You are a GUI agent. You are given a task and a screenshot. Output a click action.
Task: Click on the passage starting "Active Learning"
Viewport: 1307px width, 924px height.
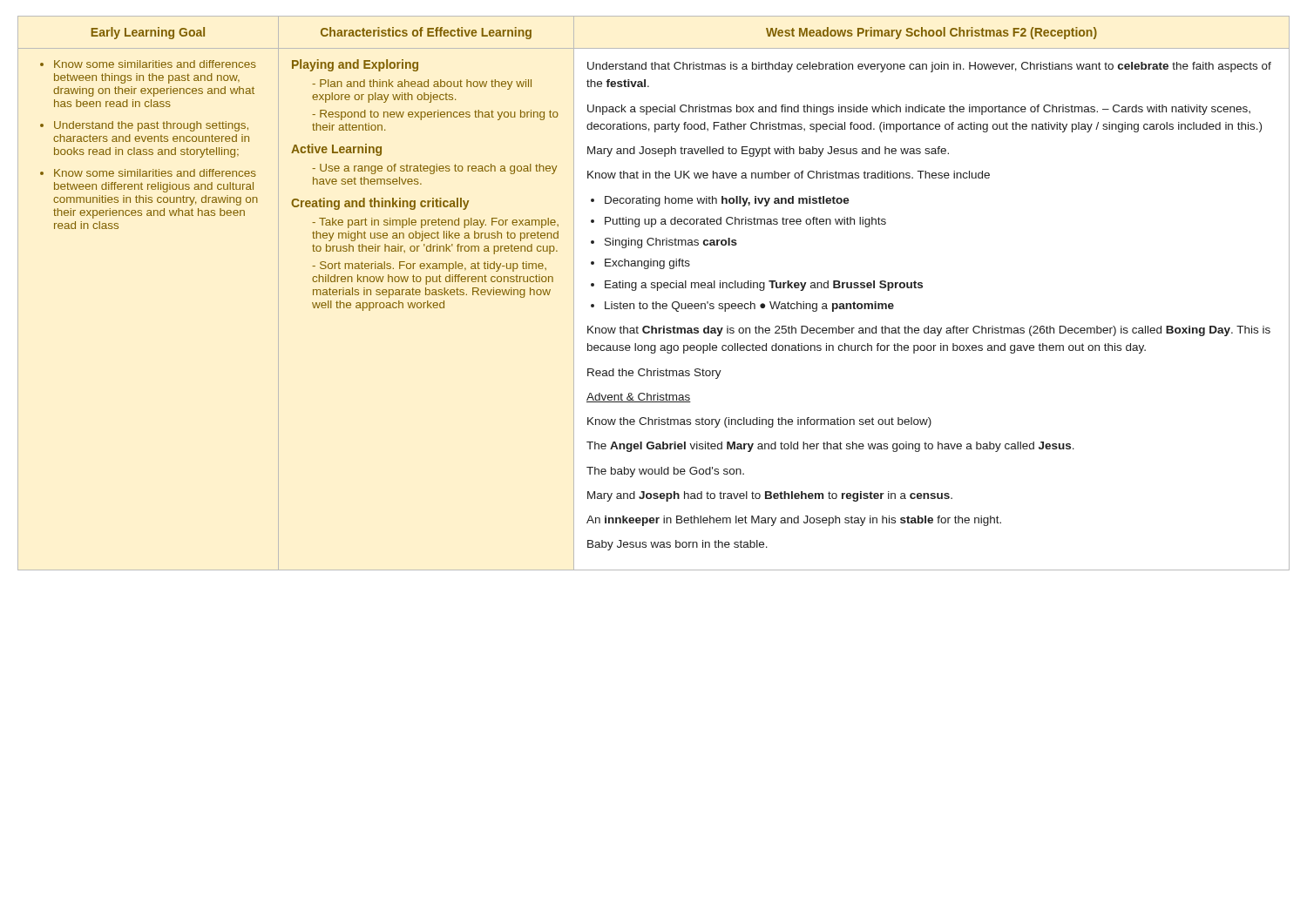tap(337, 149)
